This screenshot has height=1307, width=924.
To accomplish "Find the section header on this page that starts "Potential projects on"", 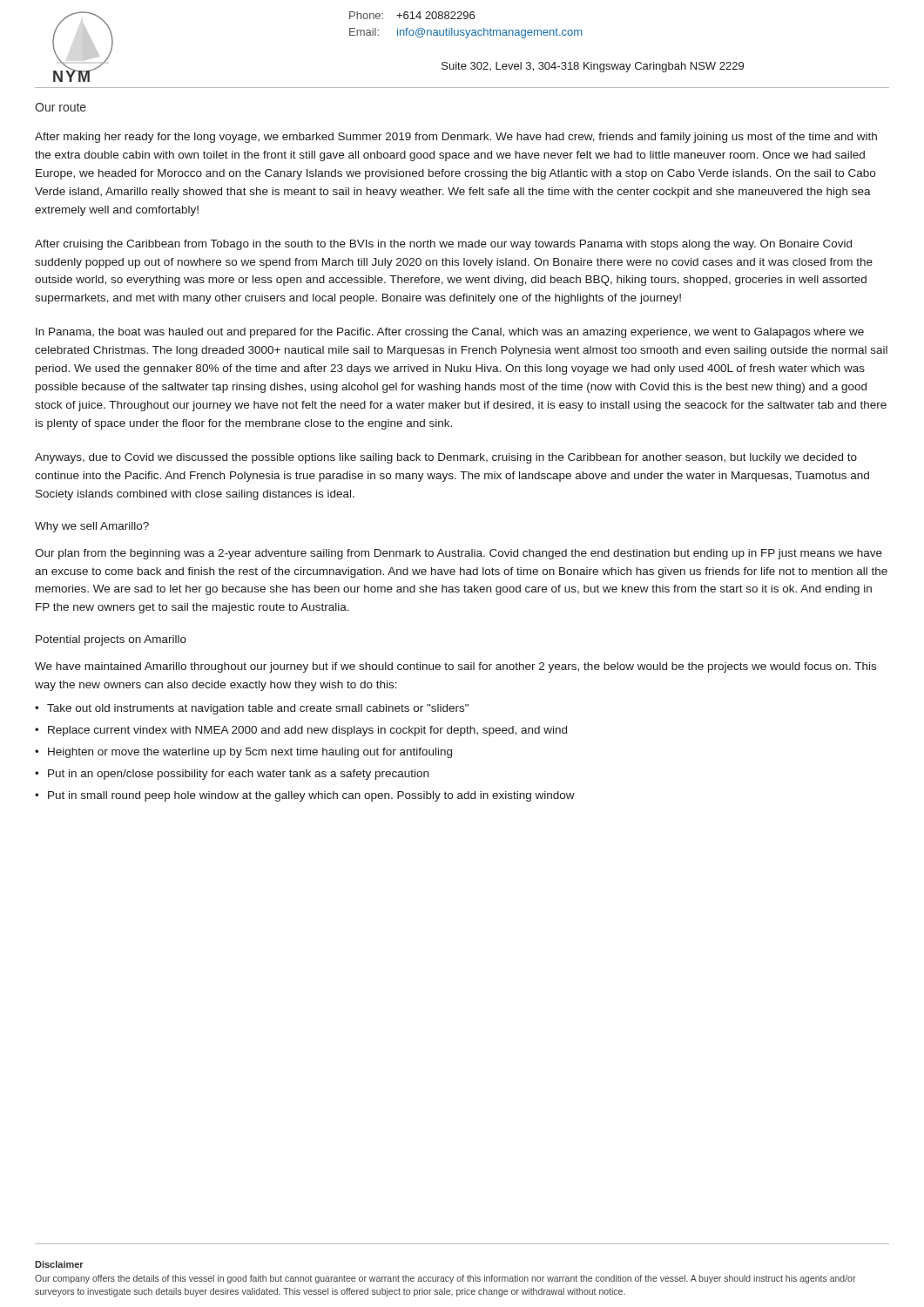I will point(111,639).
